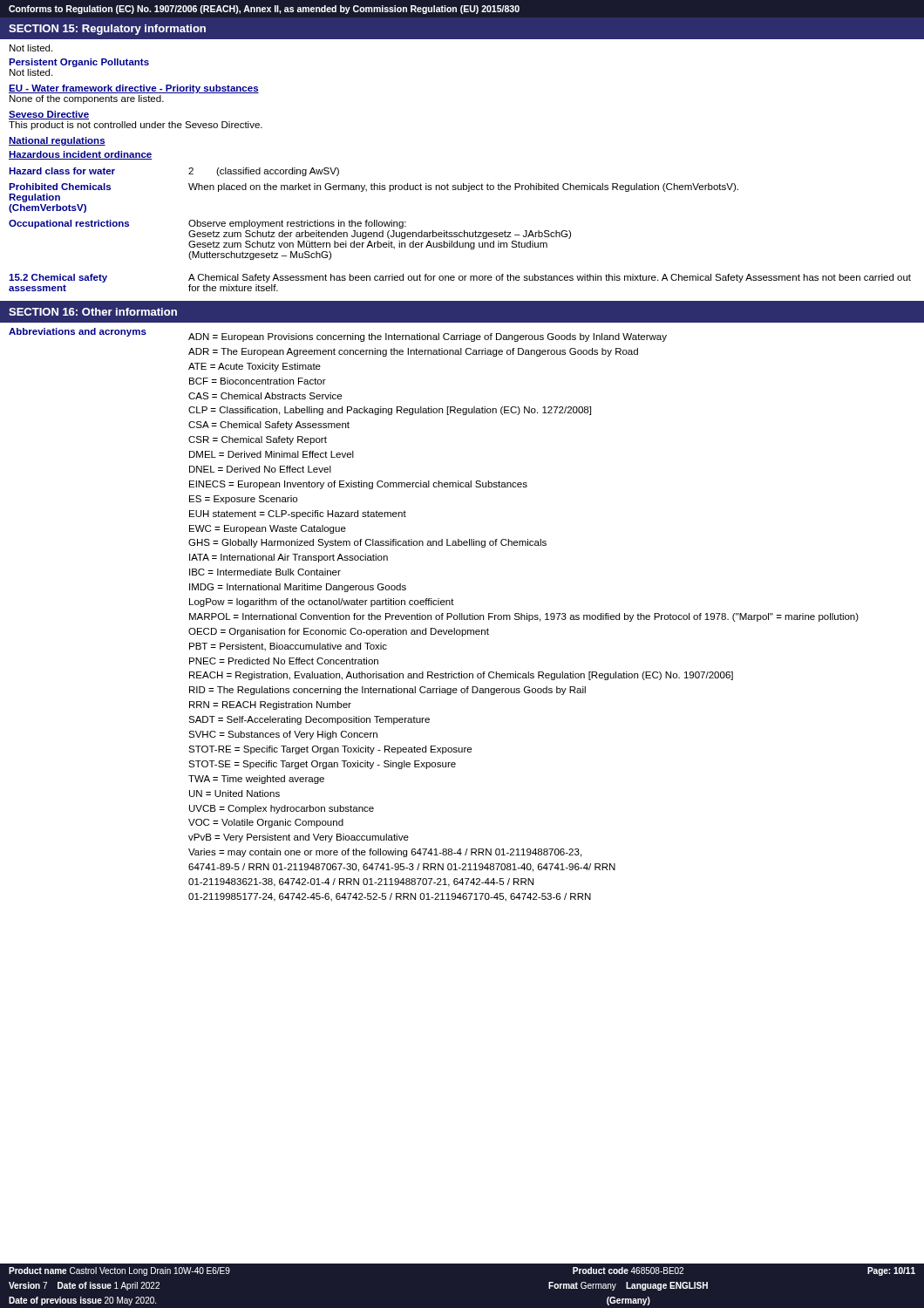The height and width of the screenshot is (1308, 924).
Task: Locate the text "Abbreviations and acronyms"
Action: [x=78, y=331]
